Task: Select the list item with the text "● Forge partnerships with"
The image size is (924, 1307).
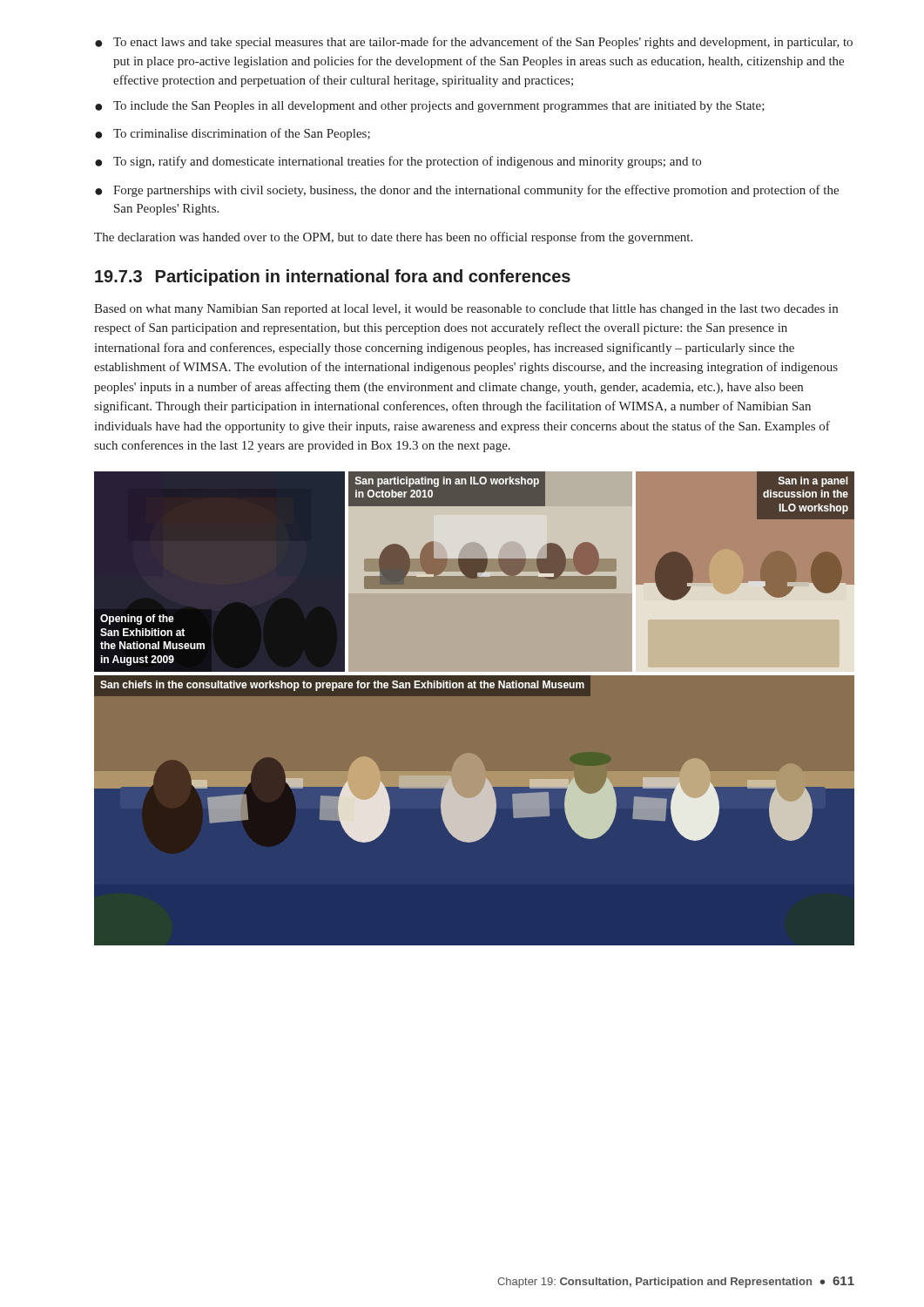Action: [x=474, y=200]
